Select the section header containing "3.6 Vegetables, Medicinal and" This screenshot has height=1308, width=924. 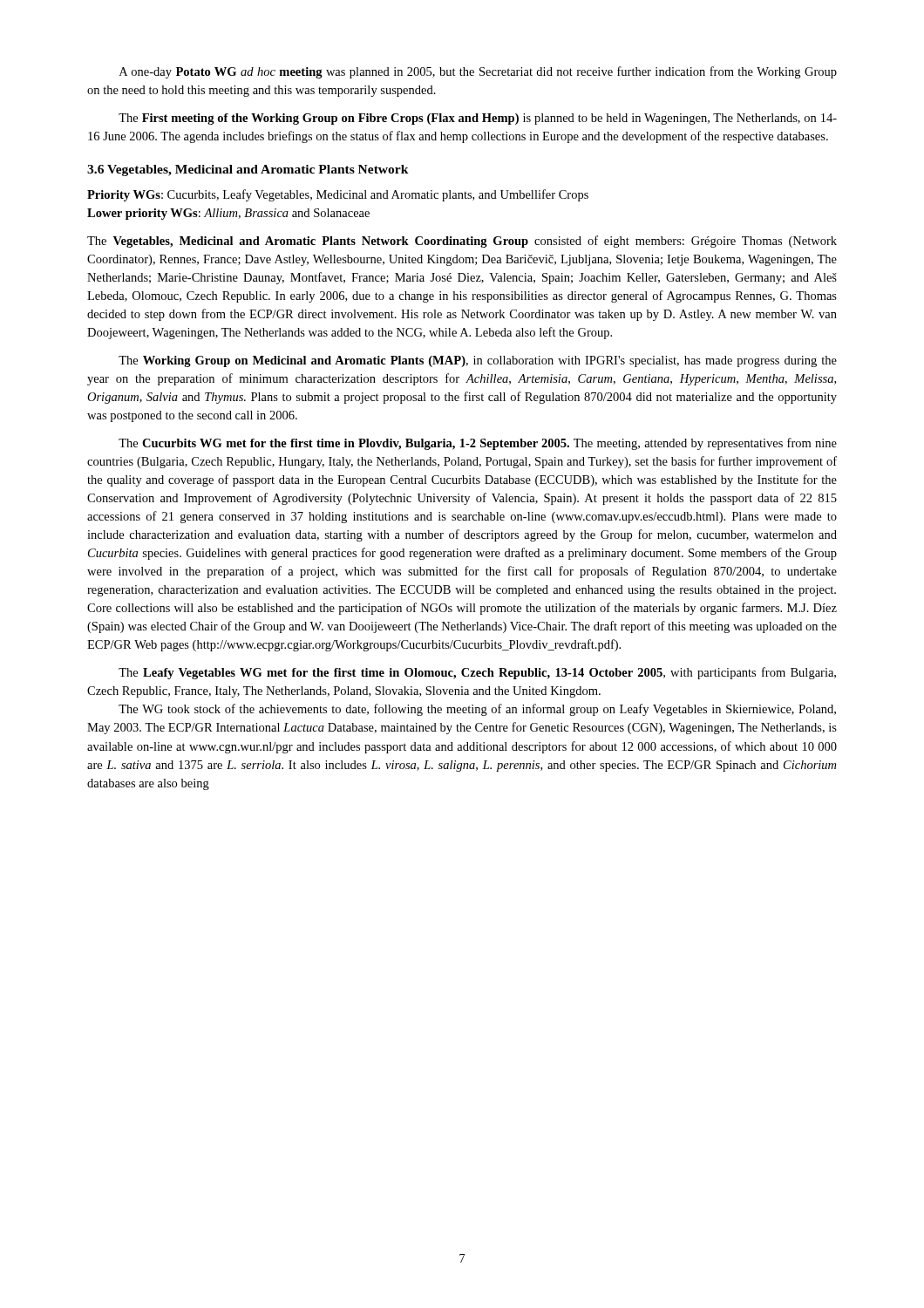tap(248, 169)
